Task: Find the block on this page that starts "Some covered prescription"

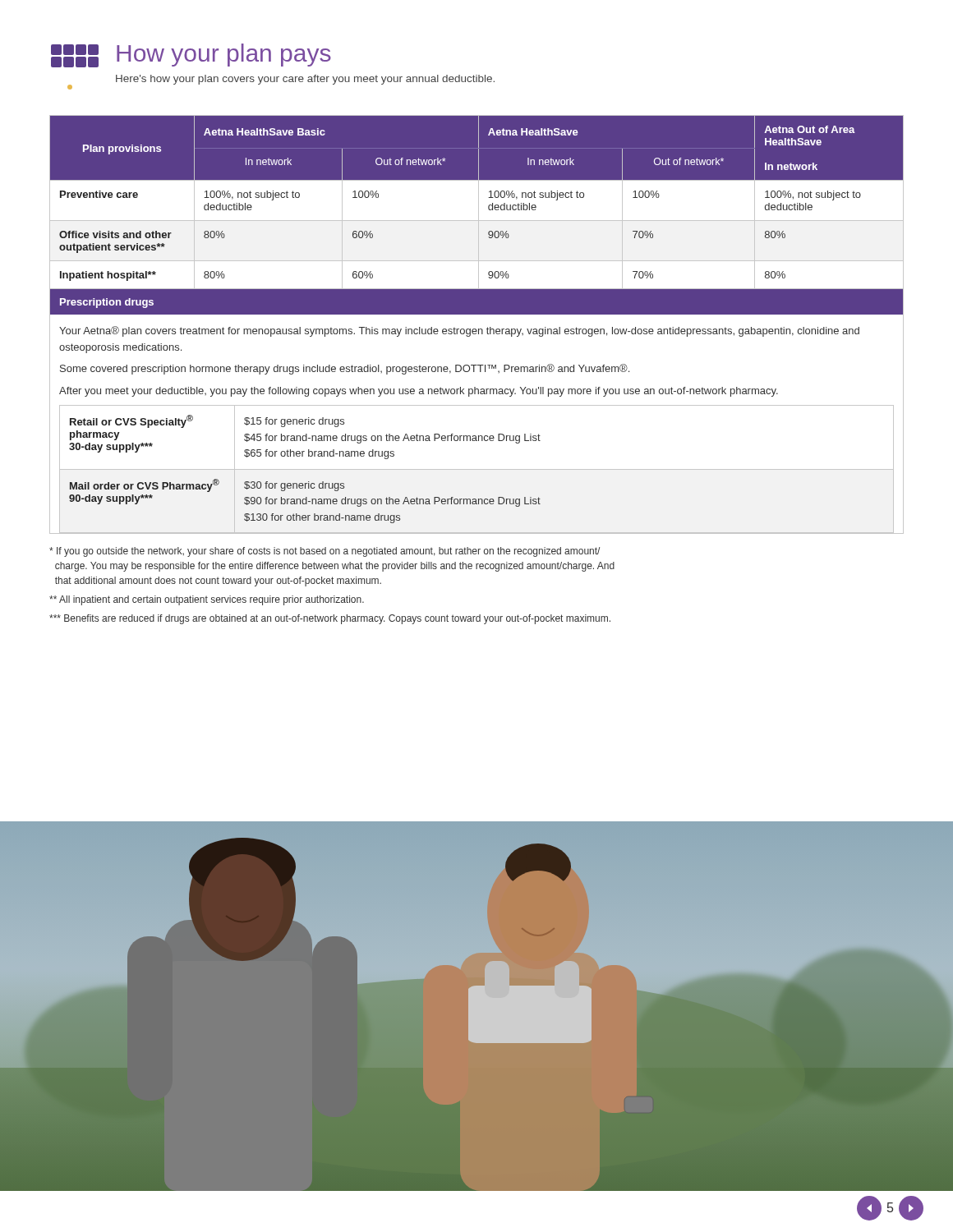Action: coord(345,368)
